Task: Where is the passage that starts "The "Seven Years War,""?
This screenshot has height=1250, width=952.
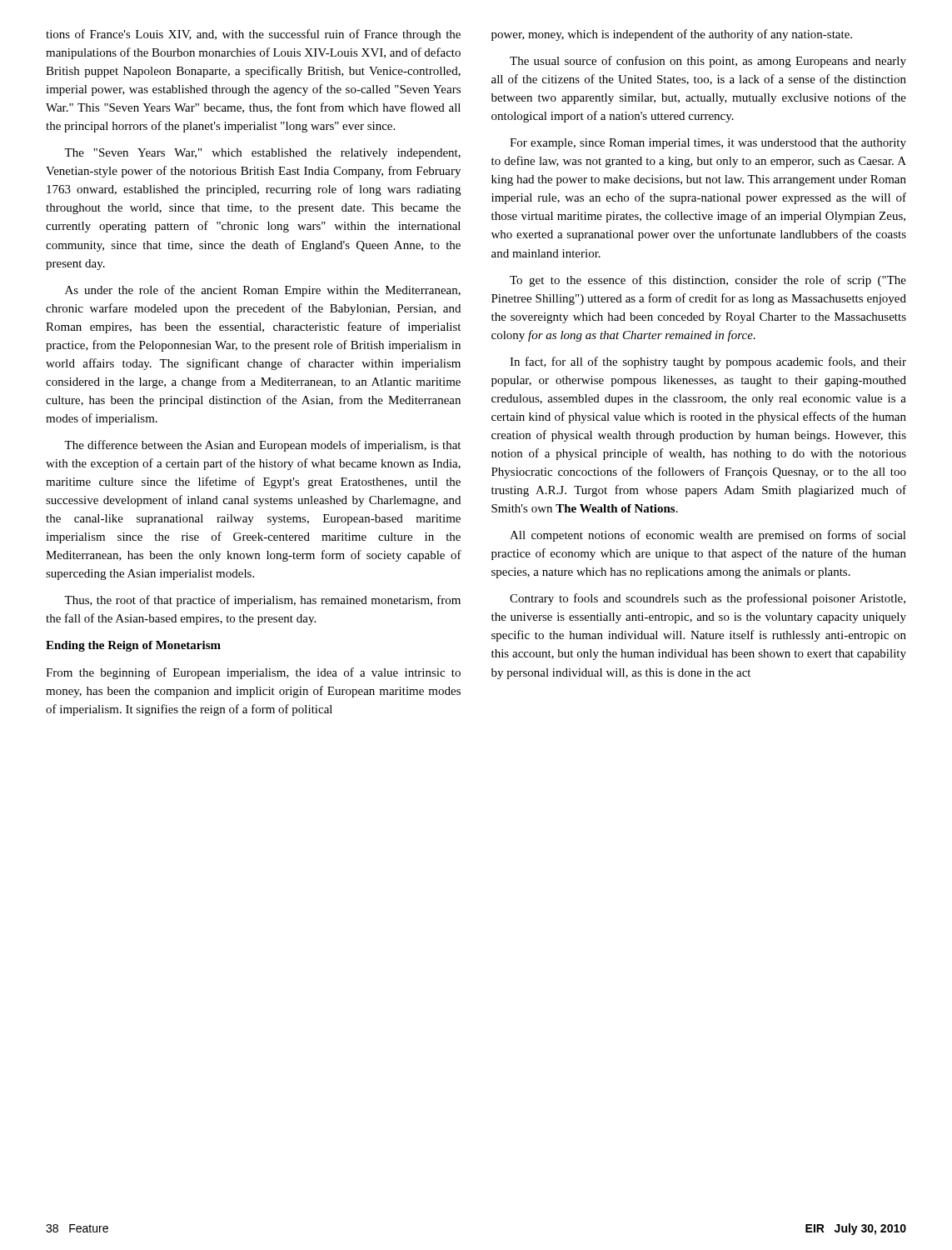Action: [253, 208]
